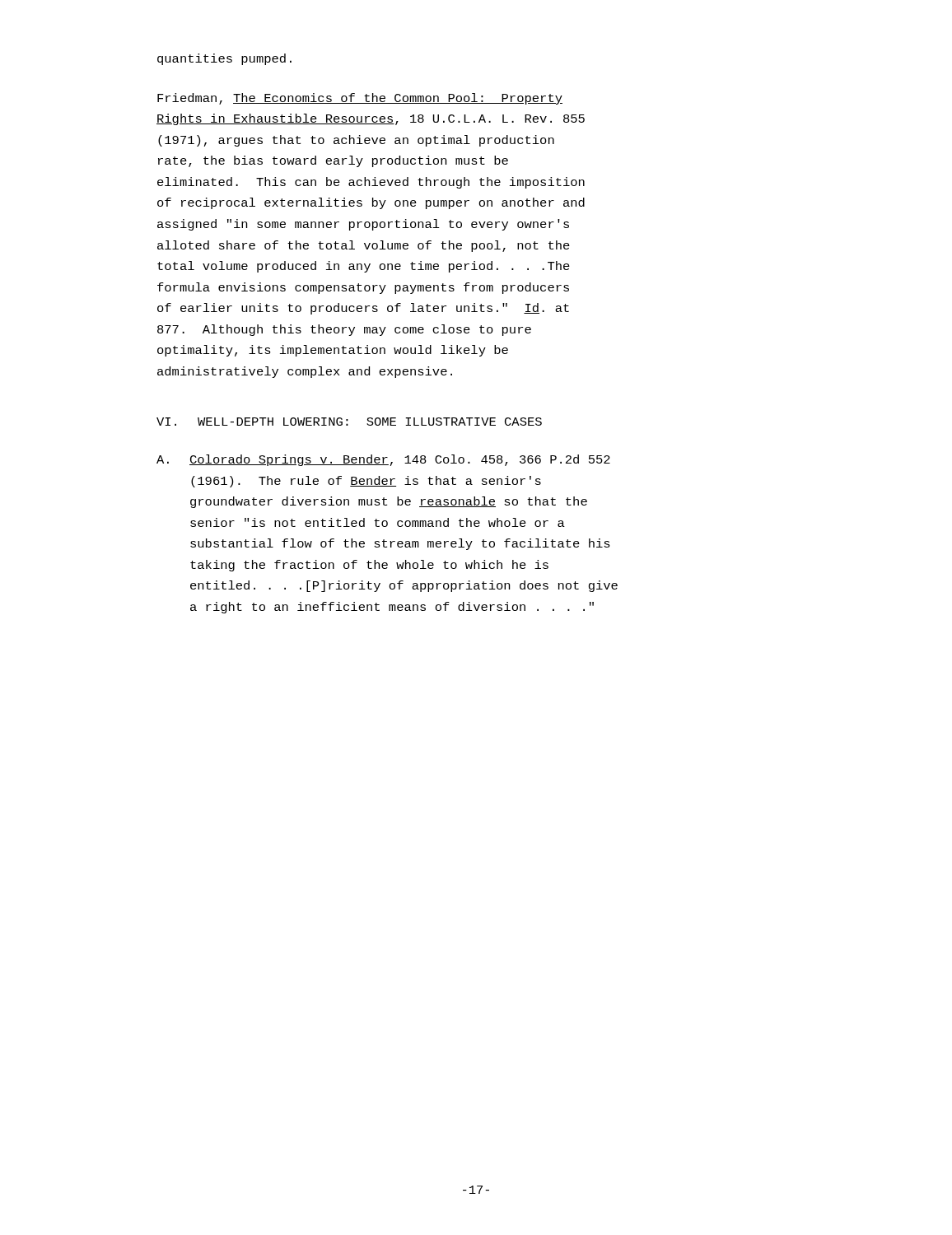
Task: Click on the text starting "quantities pumped."
Action: [x=225, y=59]
